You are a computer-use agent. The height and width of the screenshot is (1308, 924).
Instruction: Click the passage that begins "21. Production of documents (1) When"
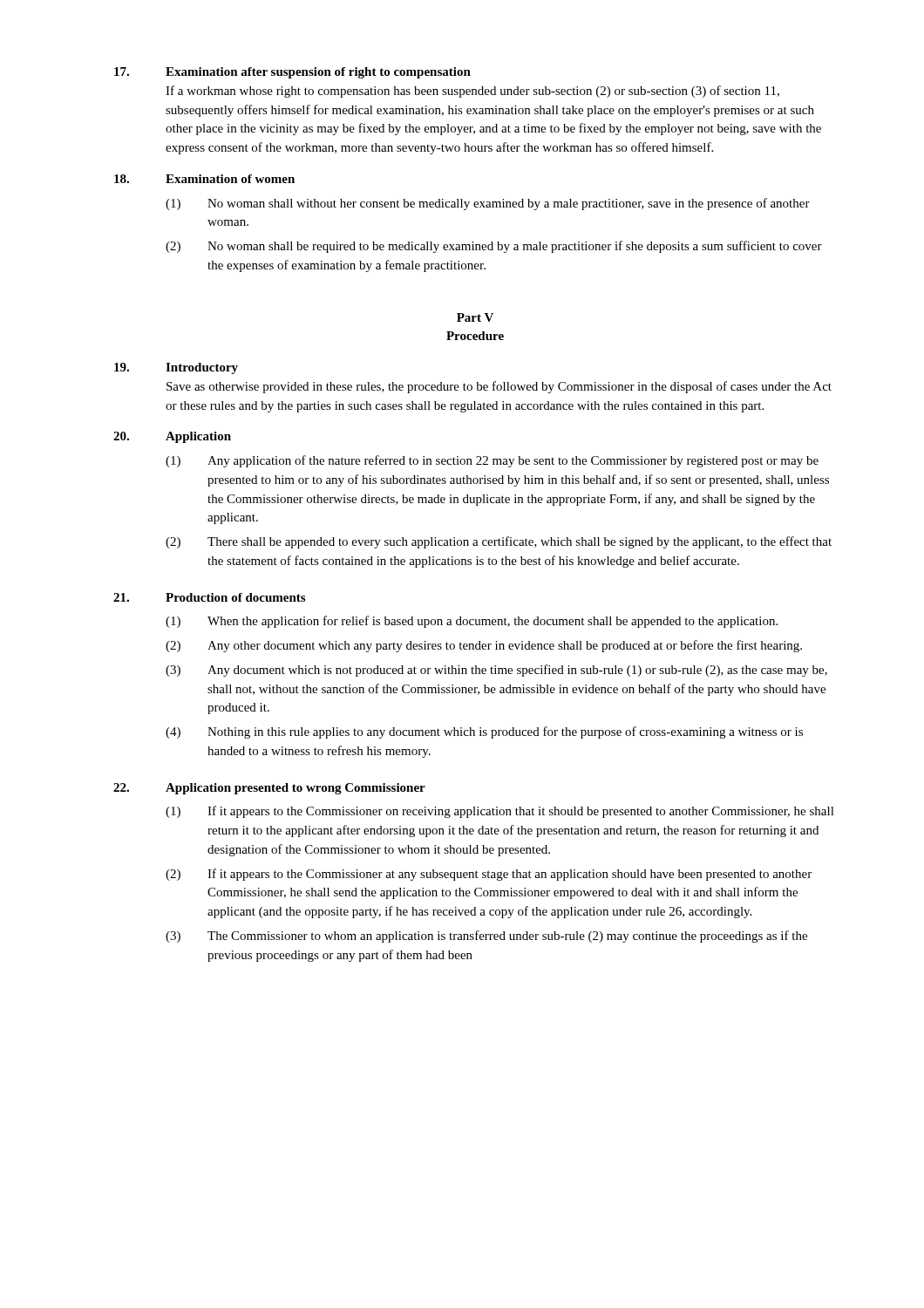tap(475, 677)
